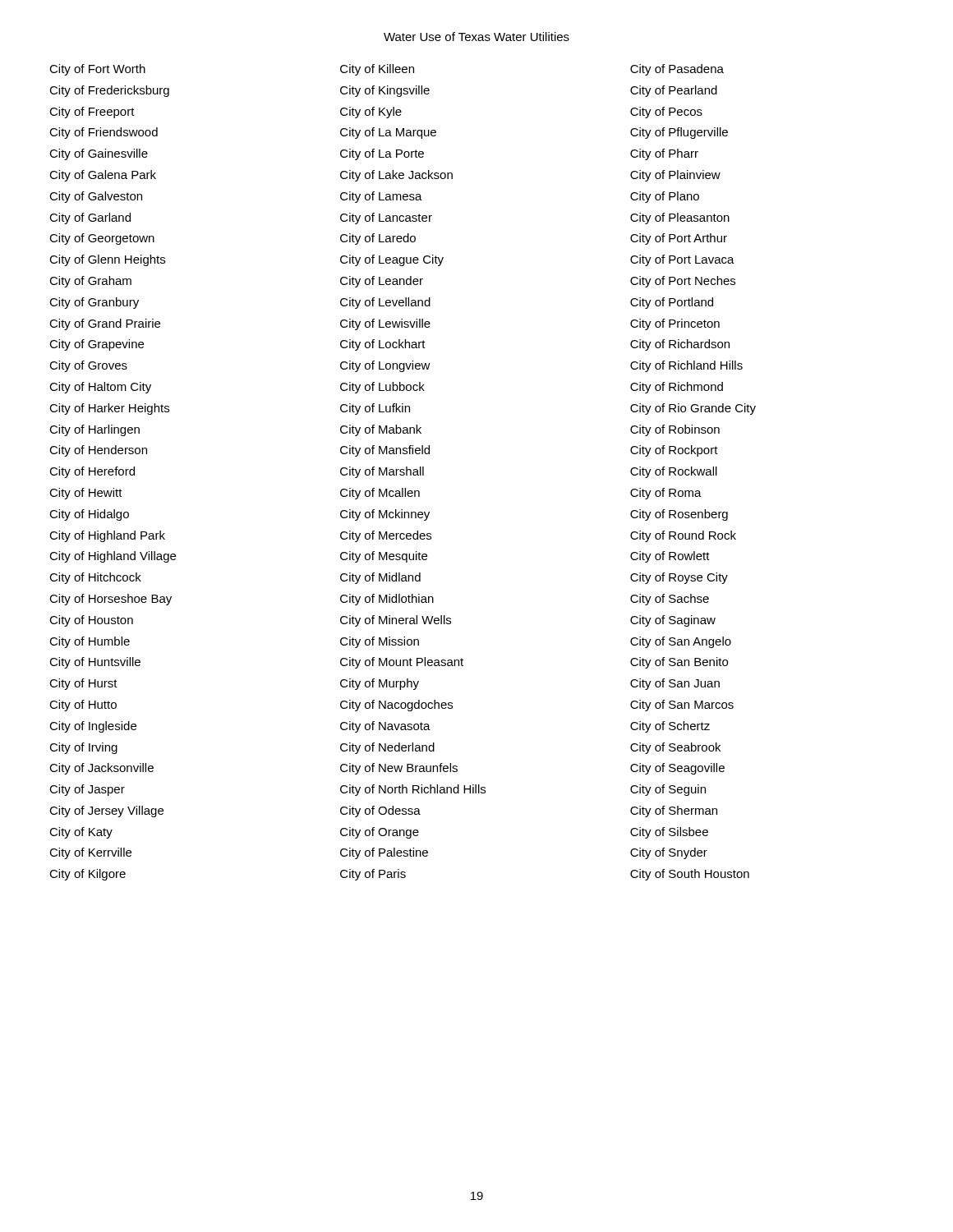The height and width of the screenshot is (1232, 953).
Task: Find the text starting "City of Groves"
Action: [88, 365]
